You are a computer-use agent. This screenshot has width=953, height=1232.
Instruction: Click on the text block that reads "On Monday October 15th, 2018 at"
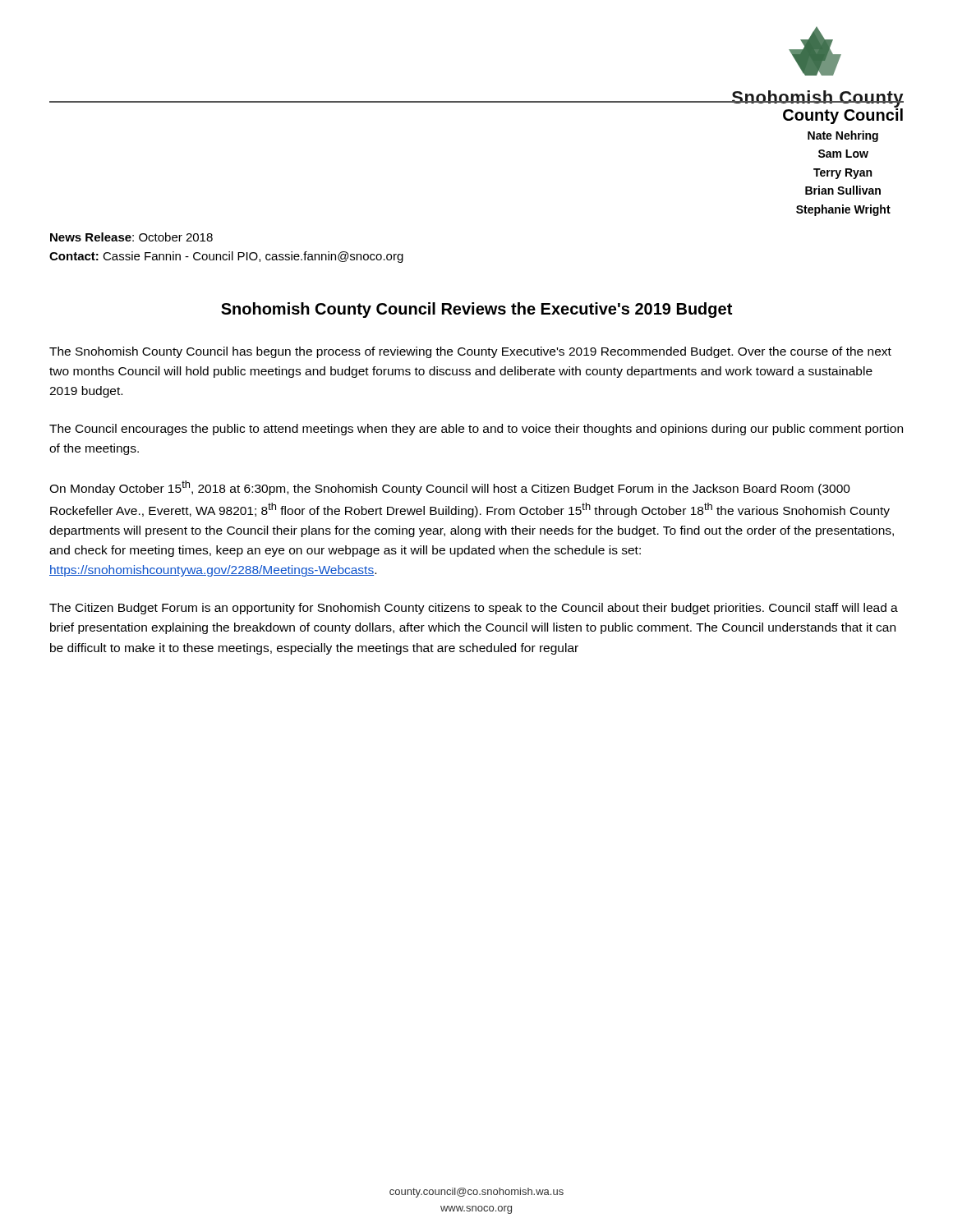(x=472, y=528)
